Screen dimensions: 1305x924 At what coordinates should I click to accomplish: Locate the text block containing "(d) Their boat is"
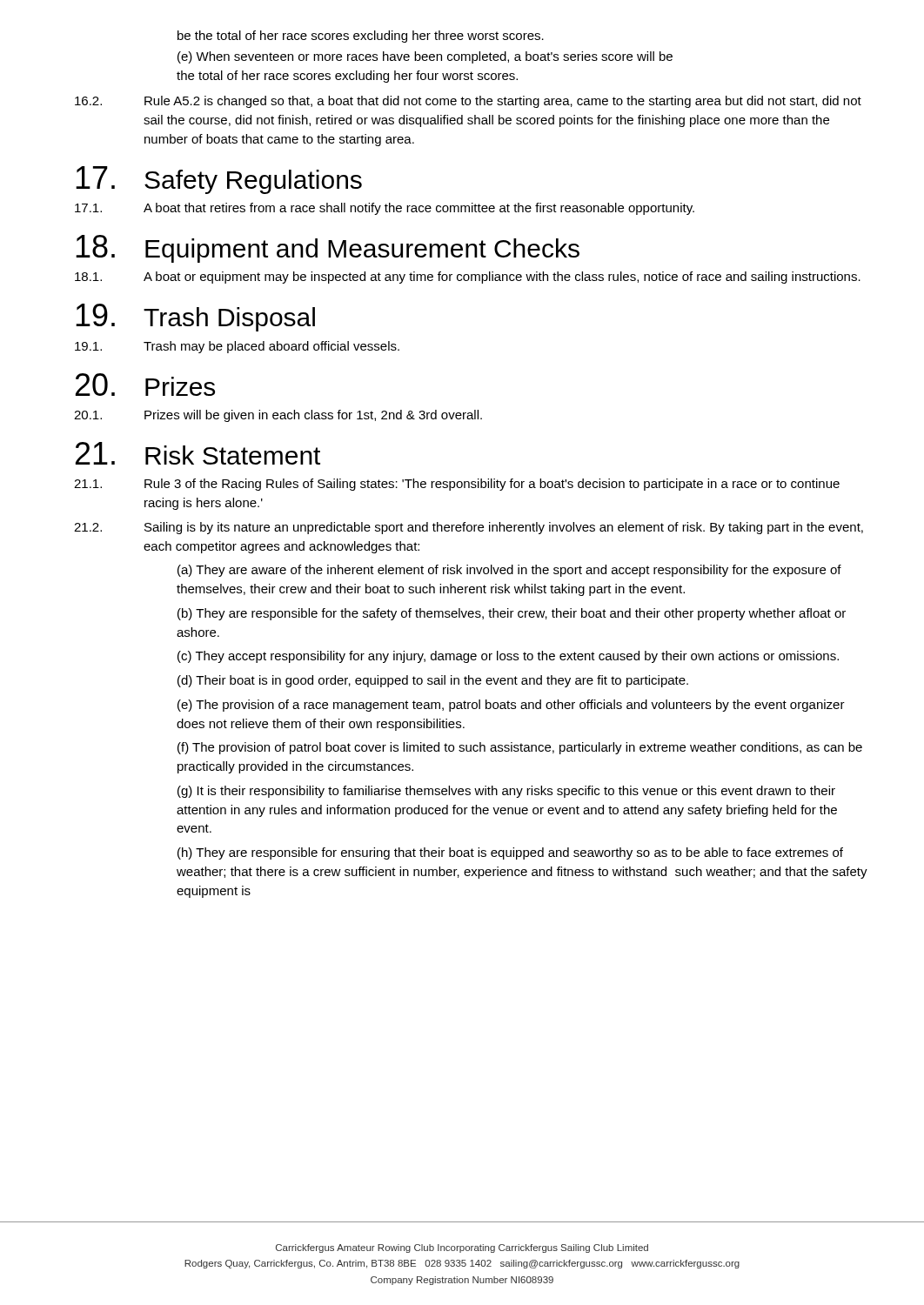point(433,680)
